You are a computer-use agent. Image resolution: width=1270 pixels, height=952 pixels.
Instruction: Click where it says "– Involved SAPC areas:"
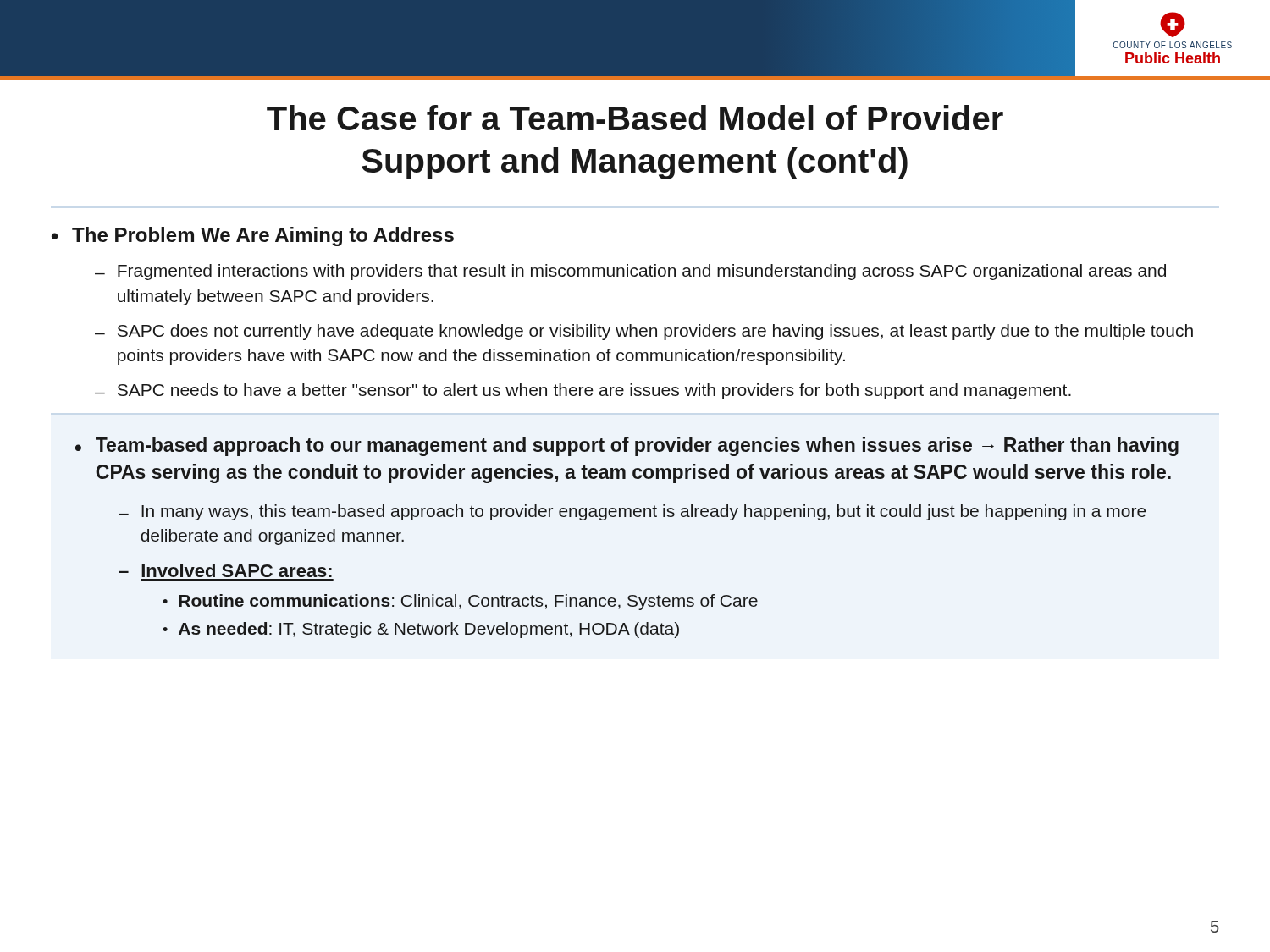pyautogui.click(x=226, y=571)
